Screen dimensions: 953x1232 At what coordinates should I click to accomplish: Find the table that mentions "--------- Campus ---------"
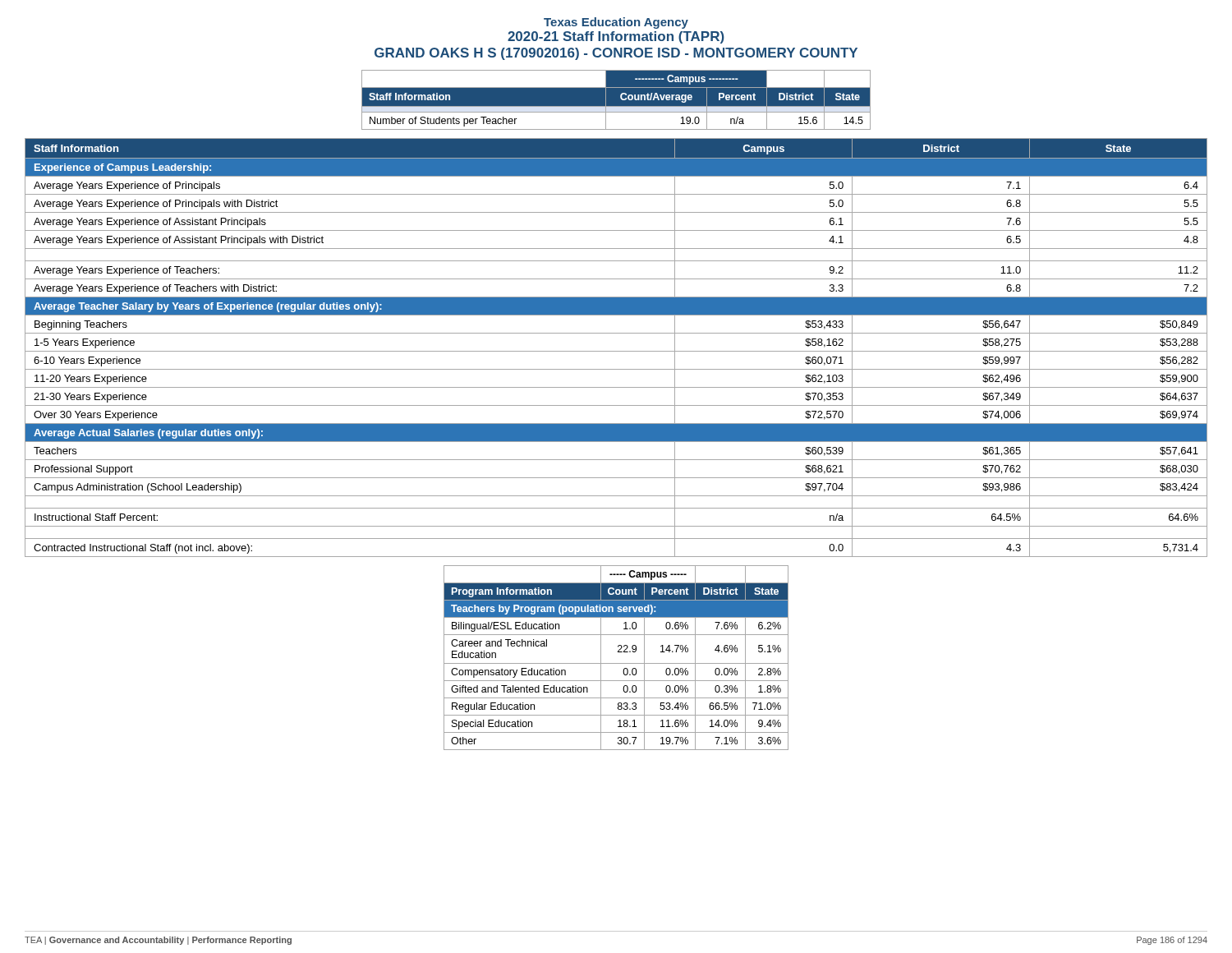(616, 100)
